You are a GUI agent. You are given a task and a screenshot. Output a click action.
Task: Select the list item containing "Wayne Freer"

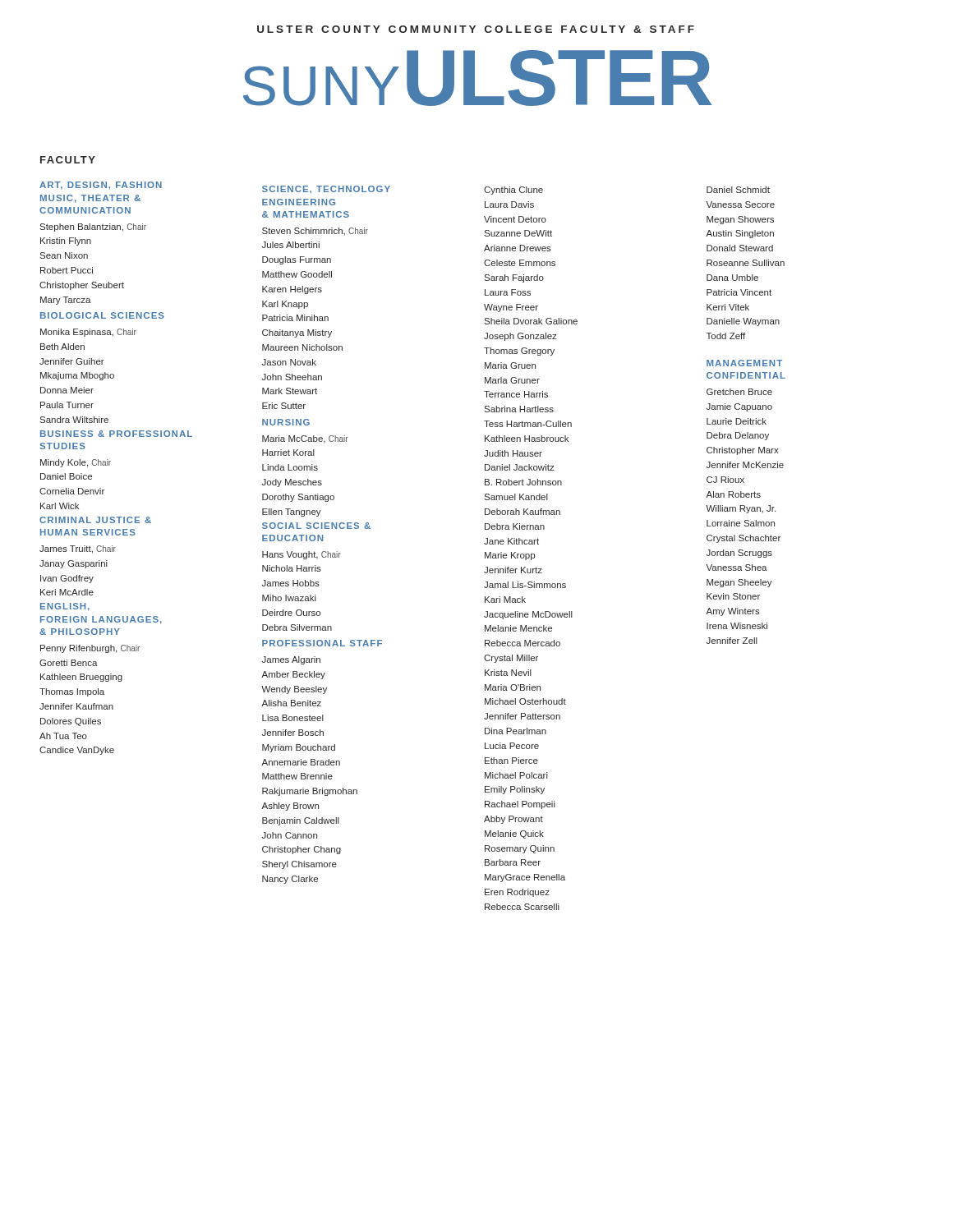(511, 307)
